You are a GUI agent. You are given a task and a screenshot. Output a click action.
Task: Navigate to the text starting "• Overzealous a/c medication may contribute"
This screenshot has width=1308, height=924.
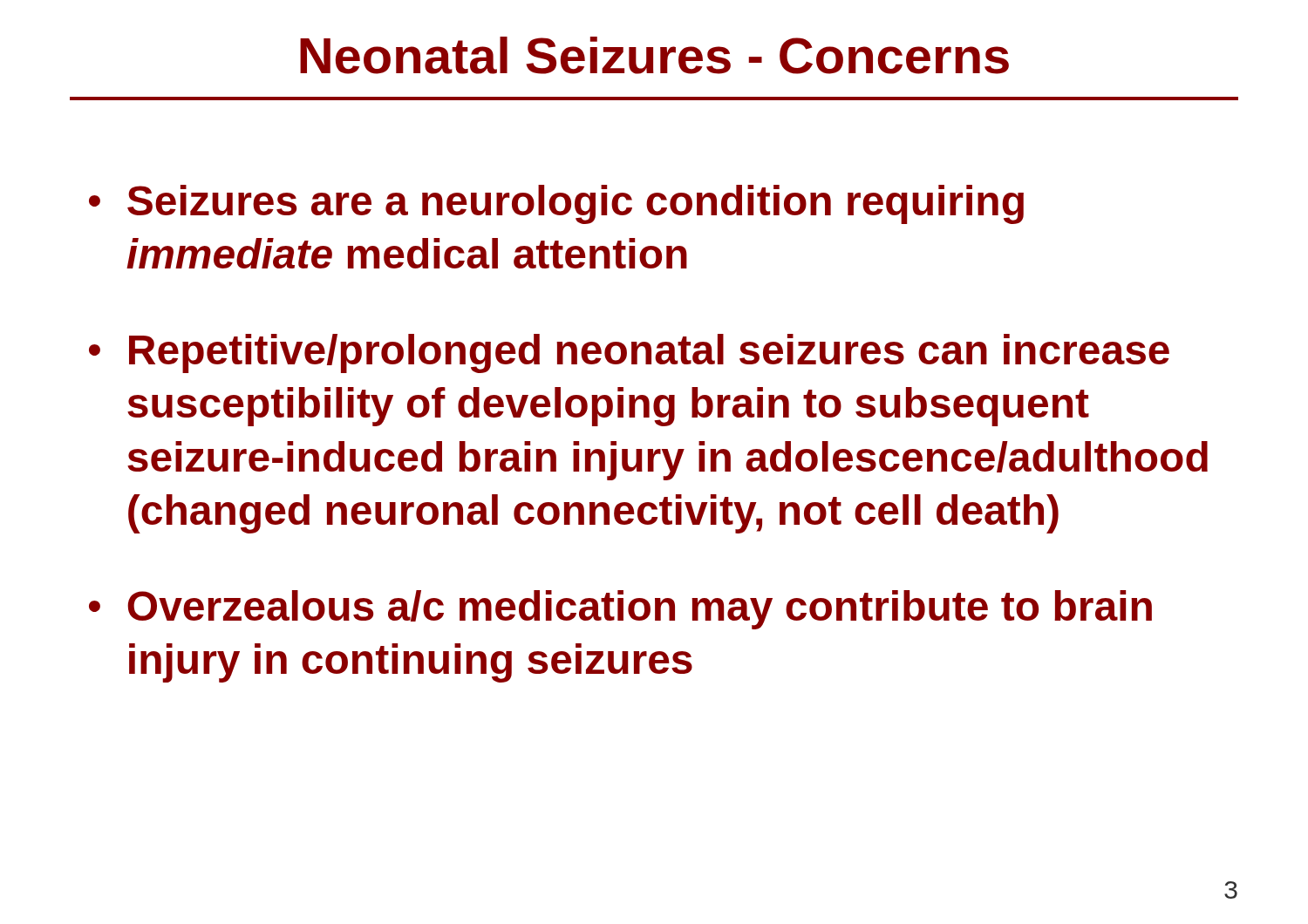coord(654,633)
